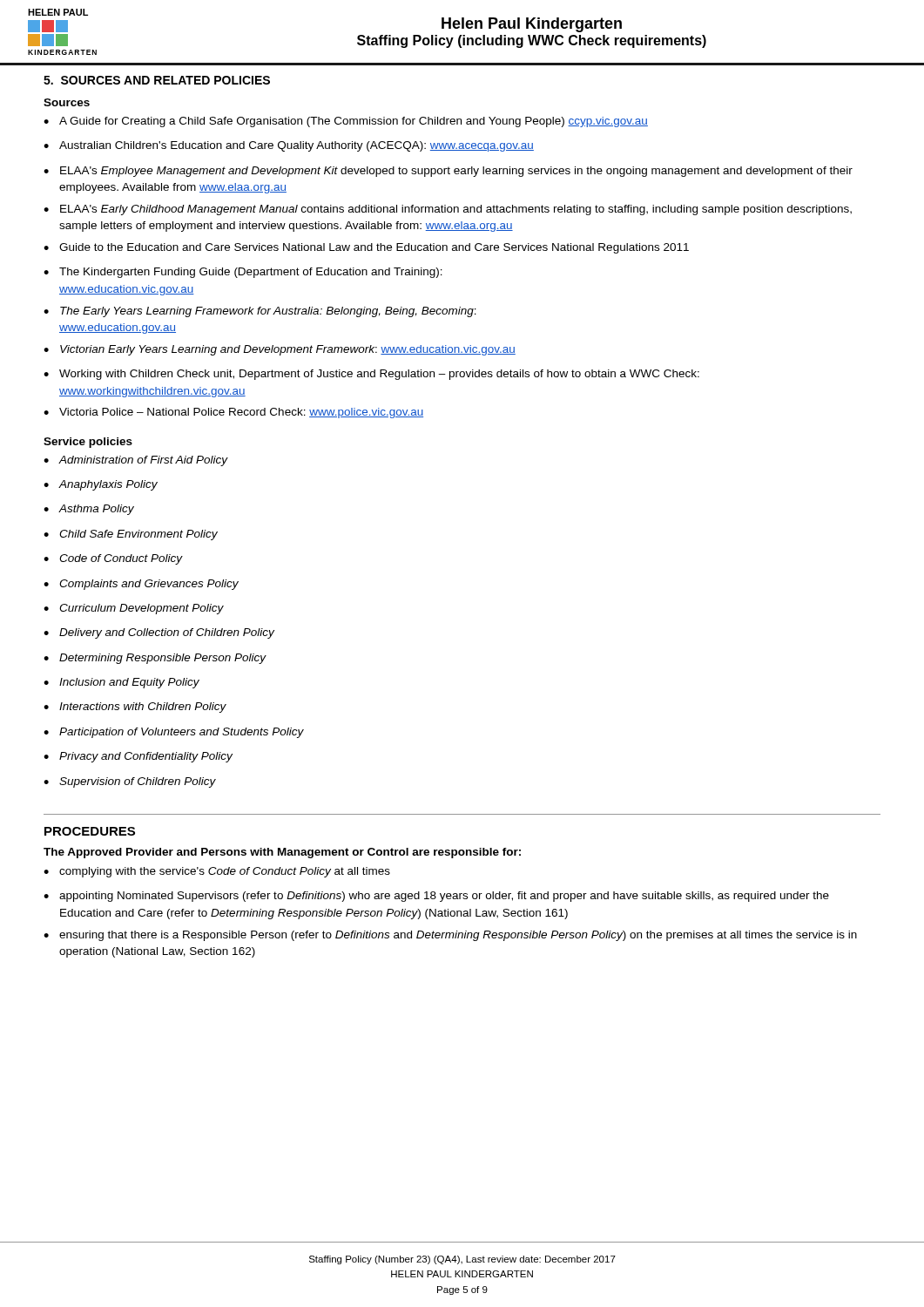Find the list item containing "• The Kindergarten Funding"
924x1307 pixels.
coord(243,273)
